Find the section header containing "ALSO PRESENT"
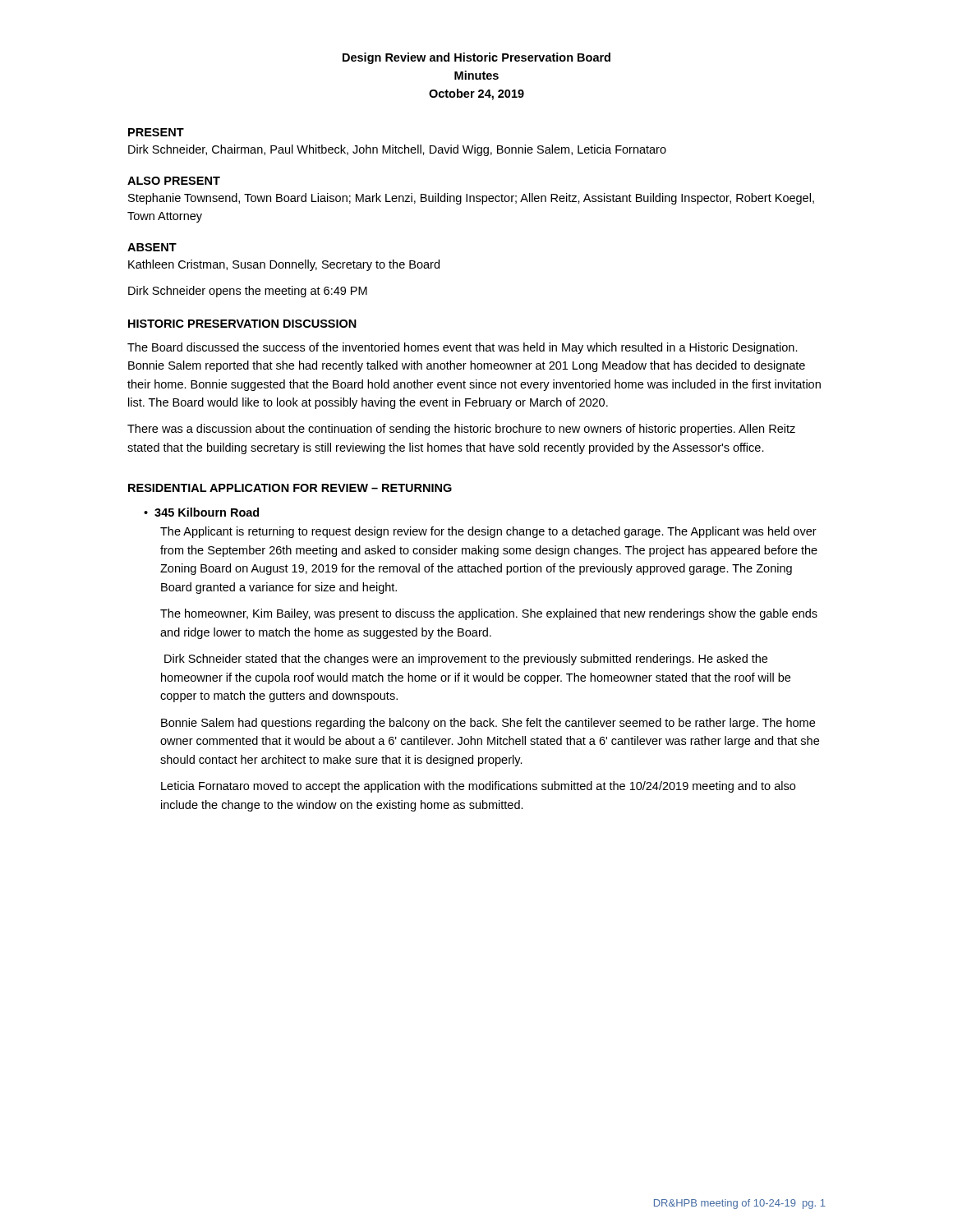Screen dimensions: 1232x953 (174, 180)
